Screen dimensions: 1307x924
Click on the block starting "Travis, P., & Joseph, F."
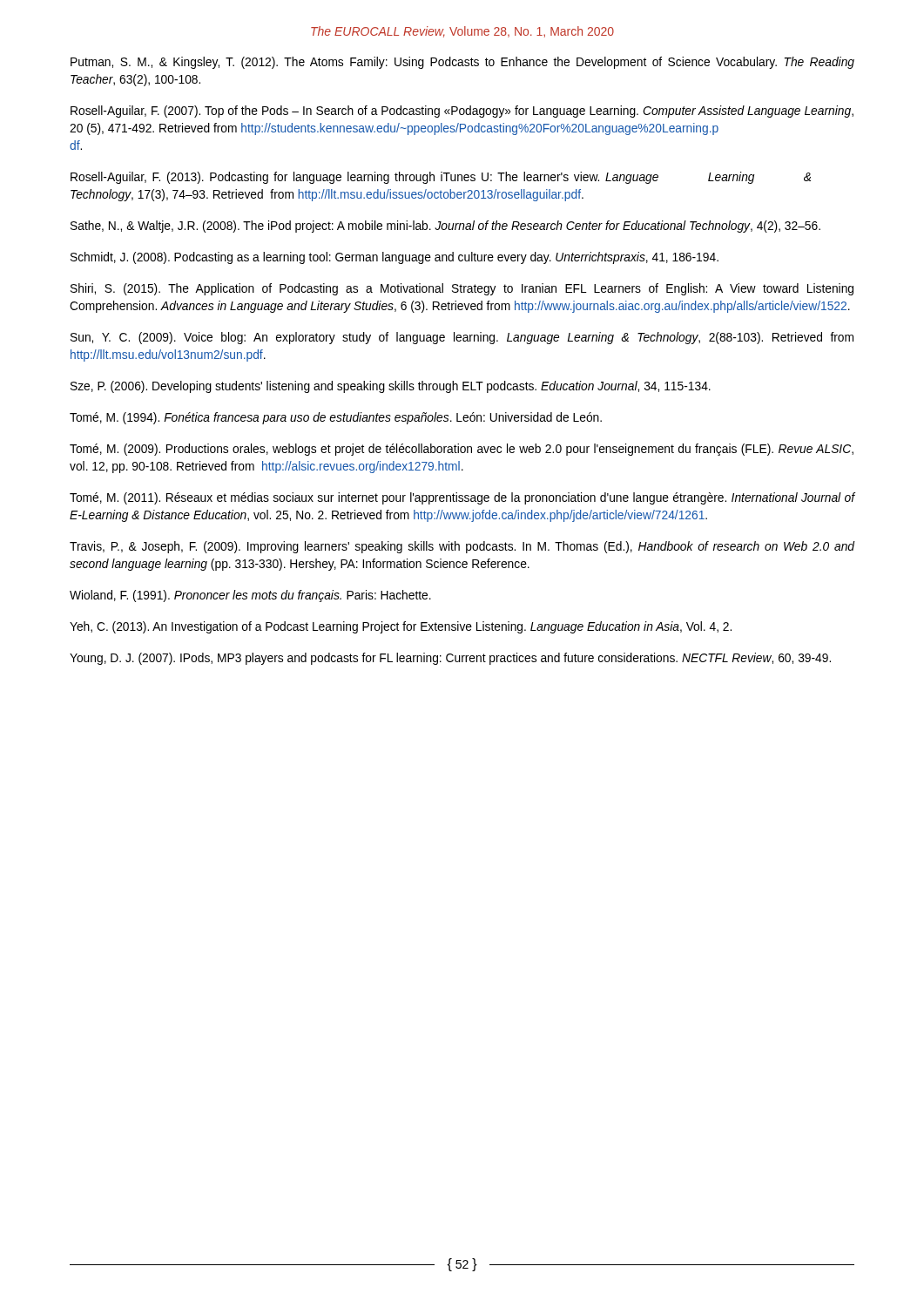pos(462,555)
